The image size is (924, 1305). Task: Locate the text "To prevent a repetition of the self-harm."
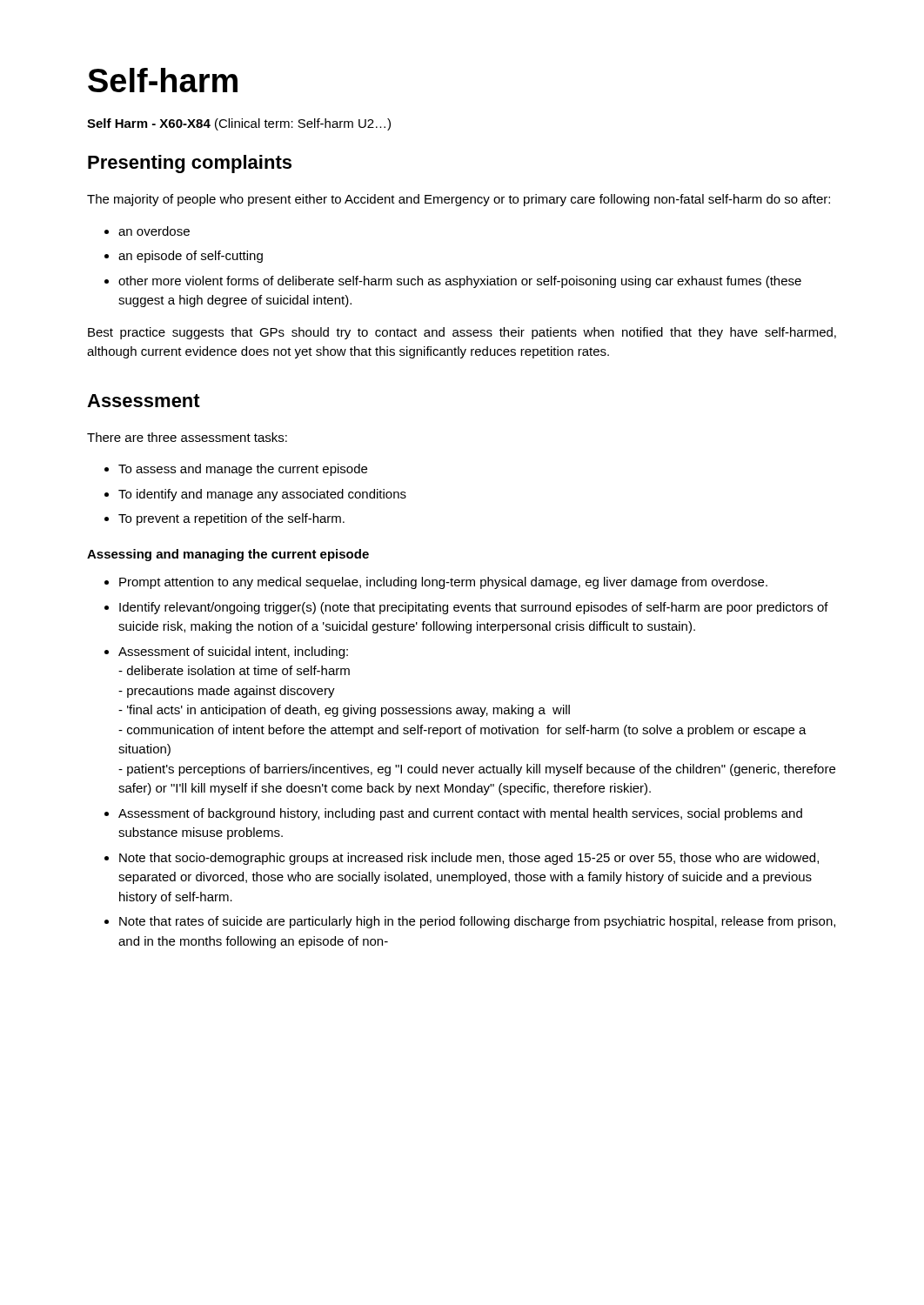(224, 519)
